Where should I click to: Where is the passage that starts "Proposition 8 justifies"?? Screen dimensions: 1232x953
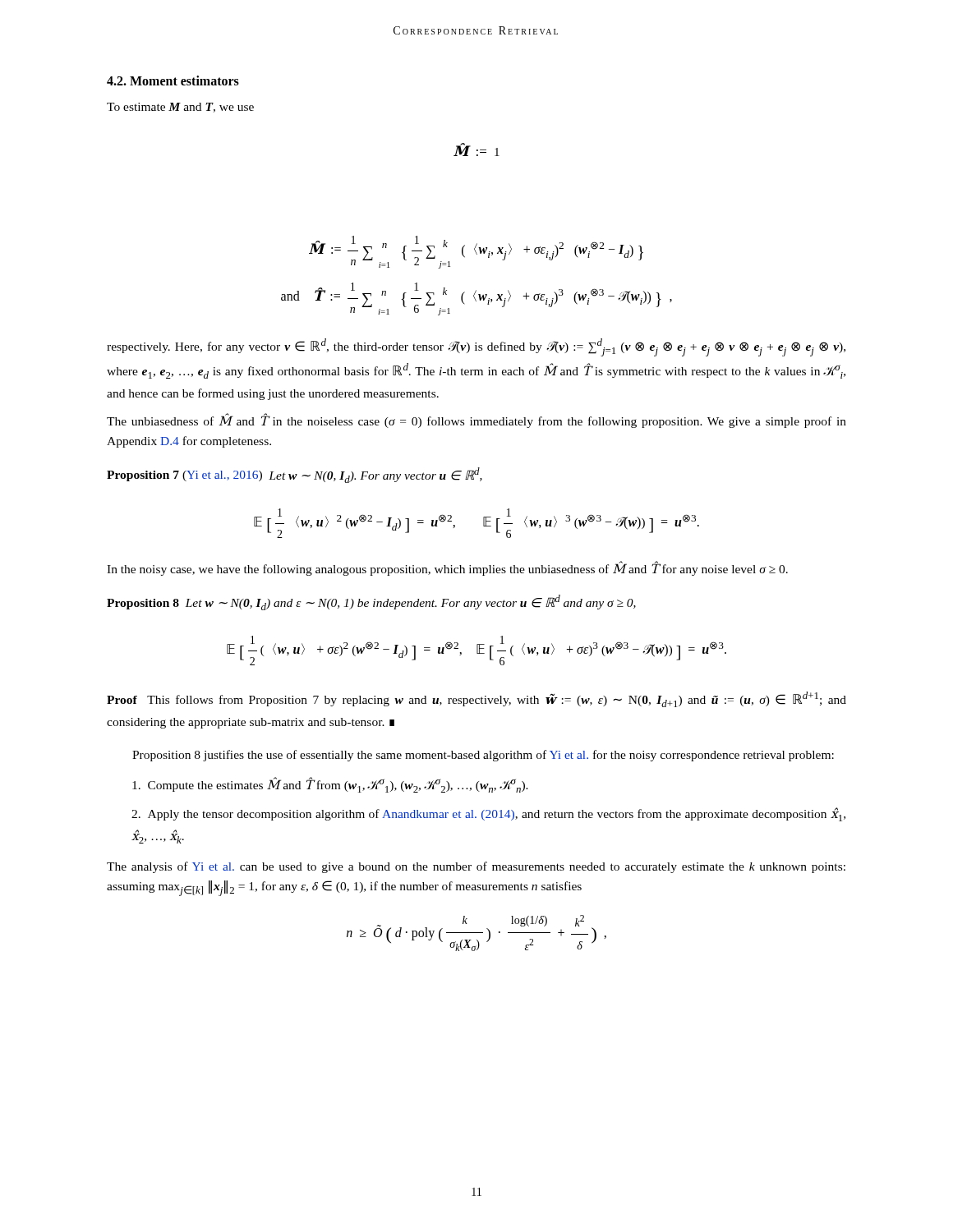(x=483, y=754)
